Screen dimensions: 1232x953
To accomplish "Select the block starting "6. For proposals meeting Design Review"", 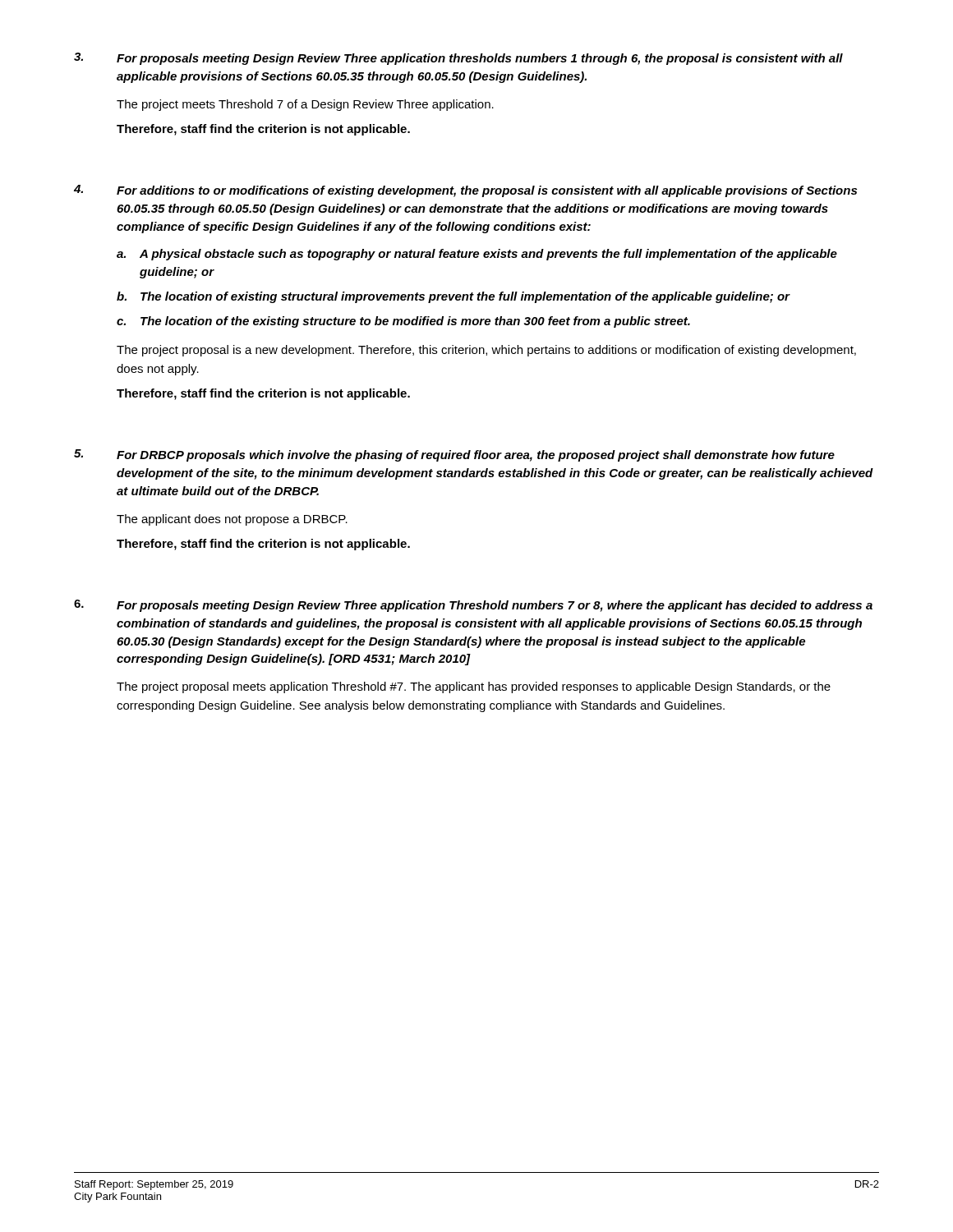I will pos(476,660).
